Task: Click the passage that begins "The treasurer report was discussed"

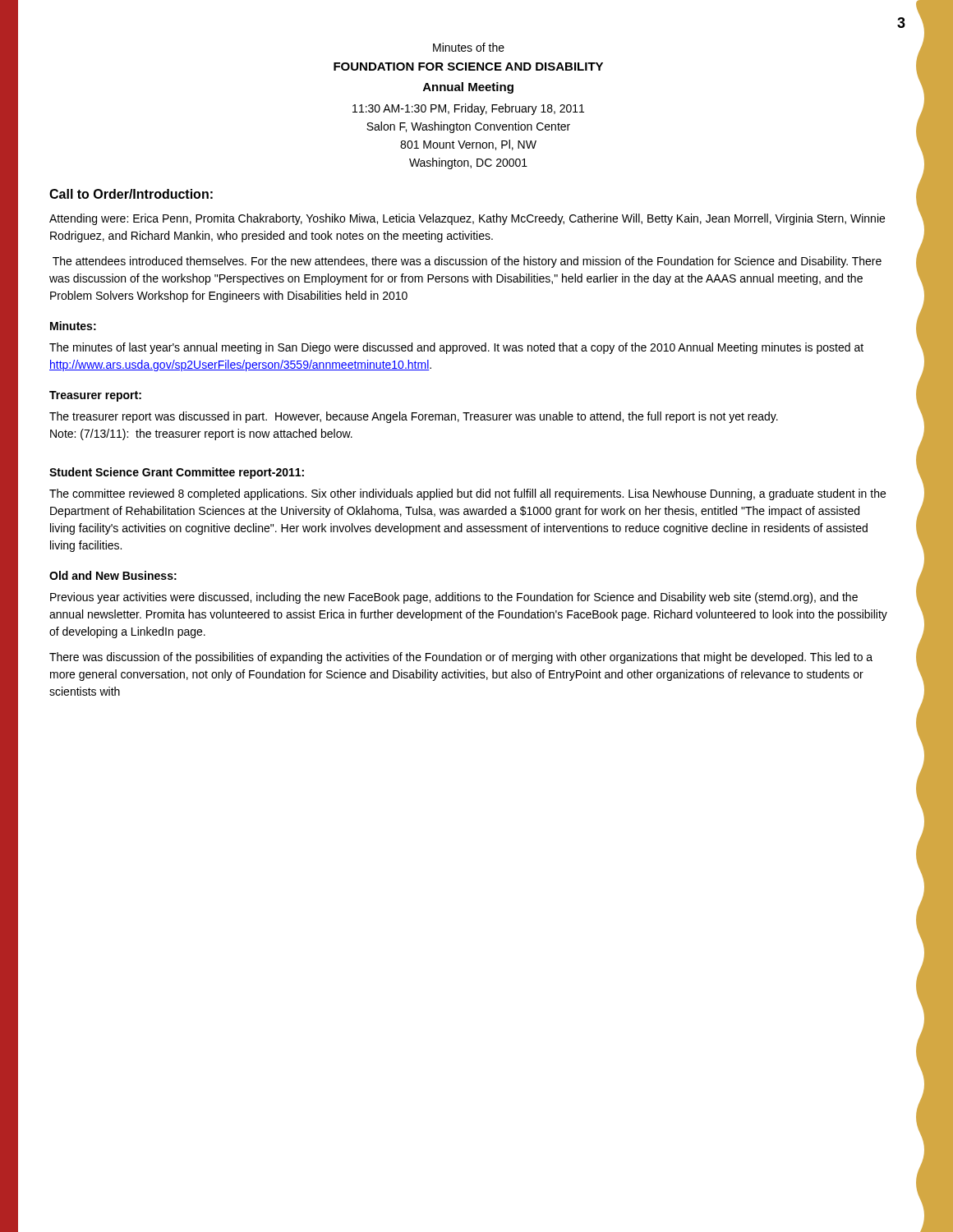Action: point(414,425)
